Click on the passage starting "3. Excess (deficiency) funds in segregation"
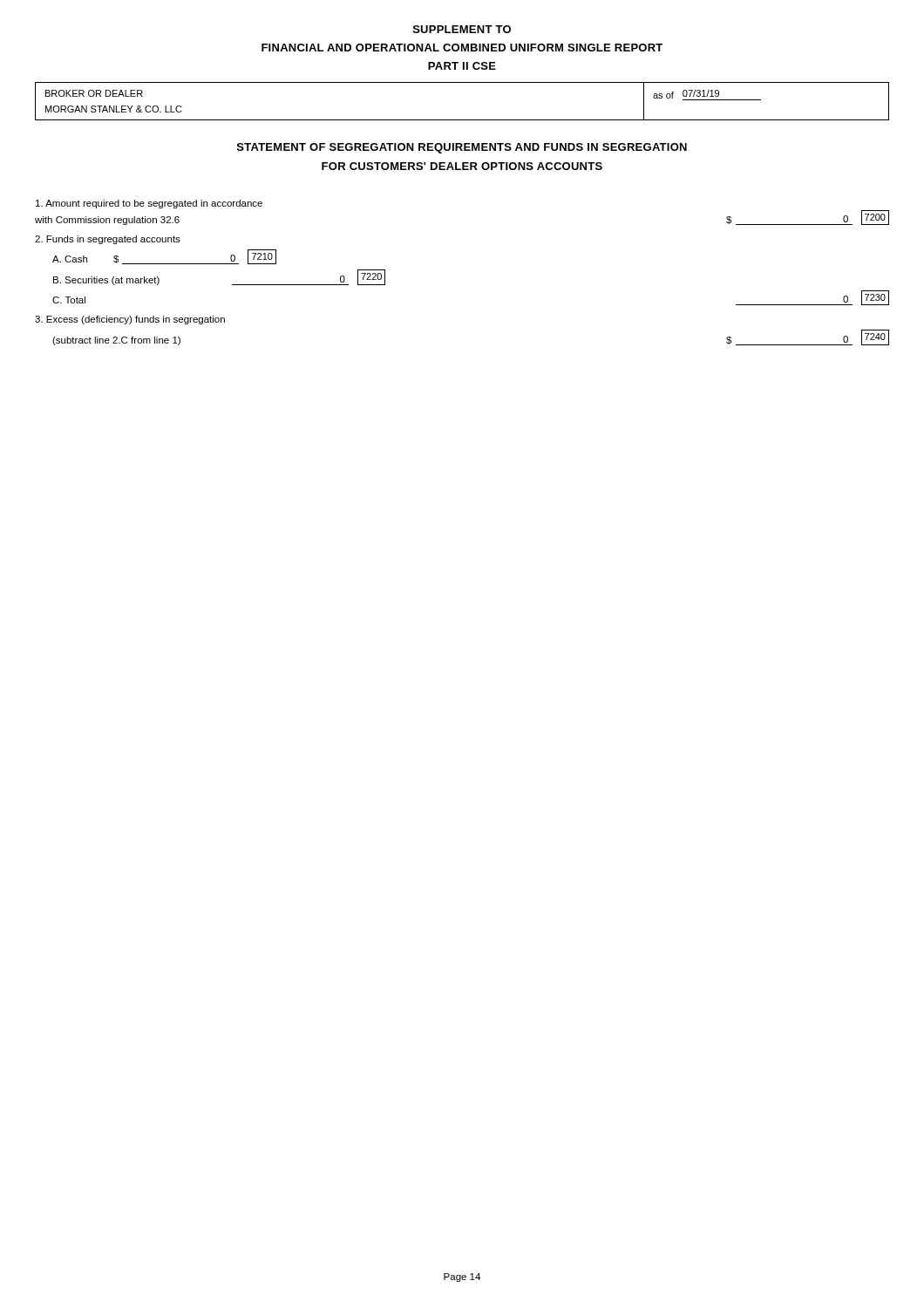This screenshot has height=1308, width=924. pos(130,320)
